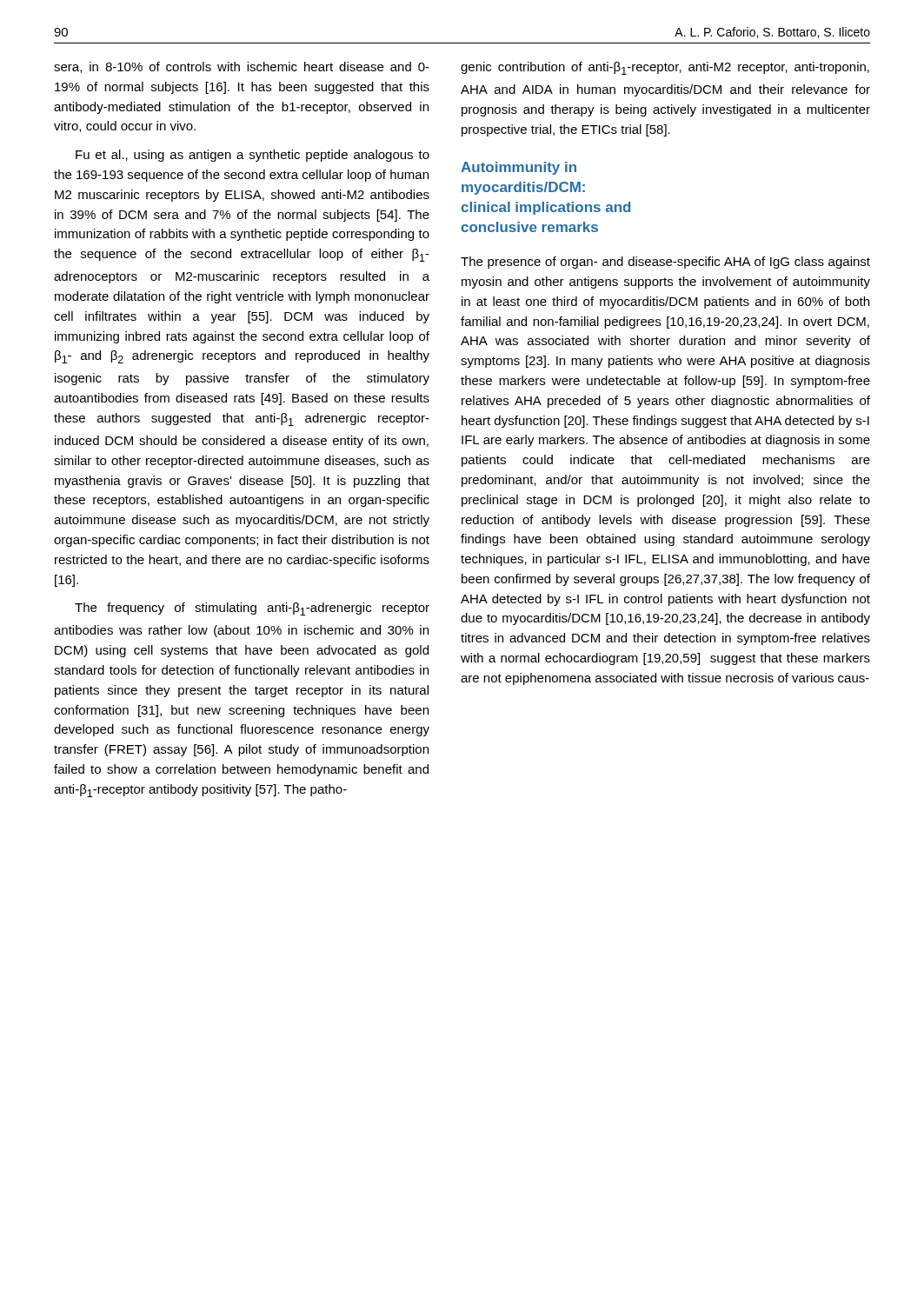Locate the text block that reads "sera, in 8-10% of controls with"
Viewport: 924px width, 1304px height.
pos(242,97)
